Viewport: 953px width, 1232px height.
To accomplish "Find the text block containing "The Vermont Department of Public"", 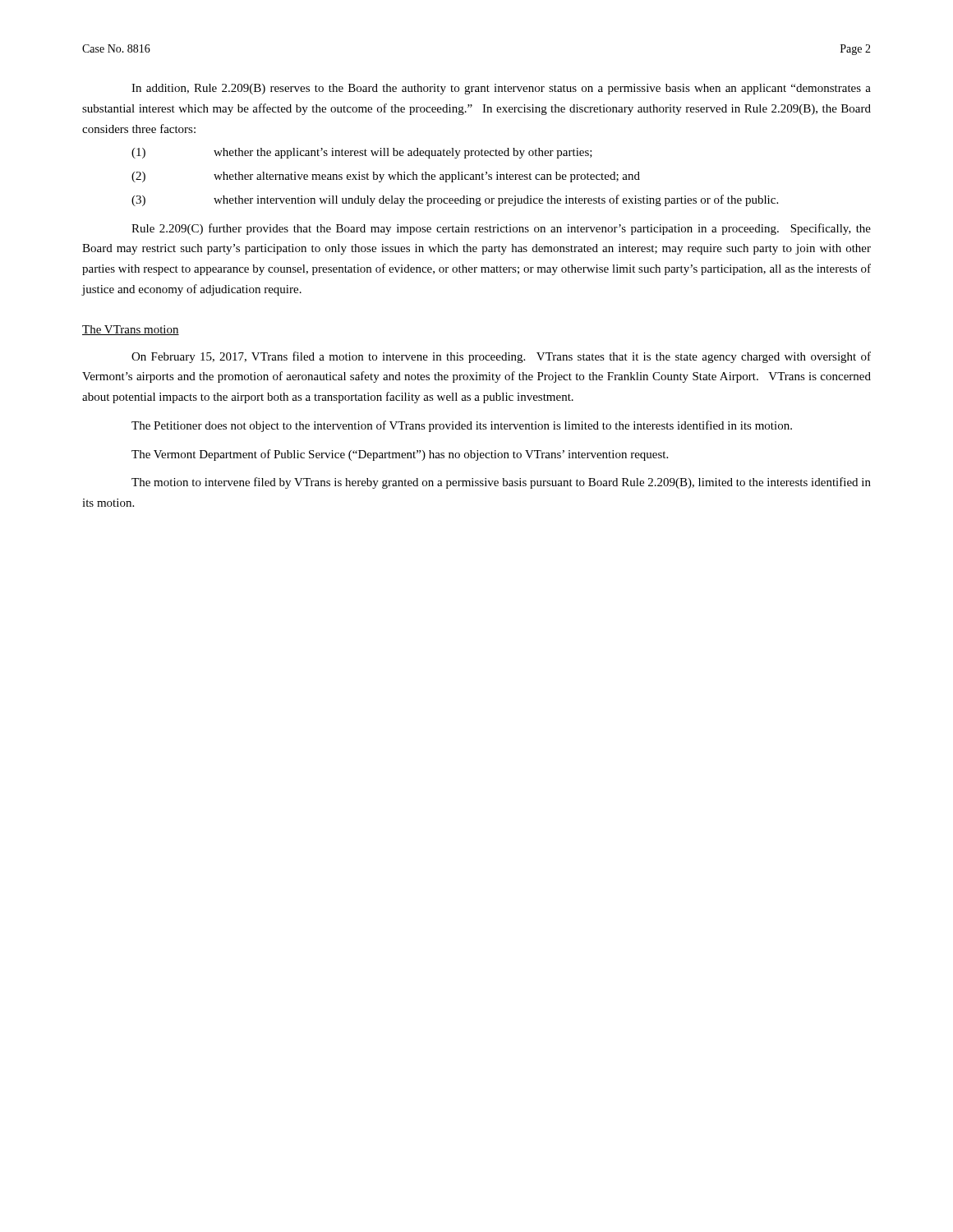I will pos(476,454).
